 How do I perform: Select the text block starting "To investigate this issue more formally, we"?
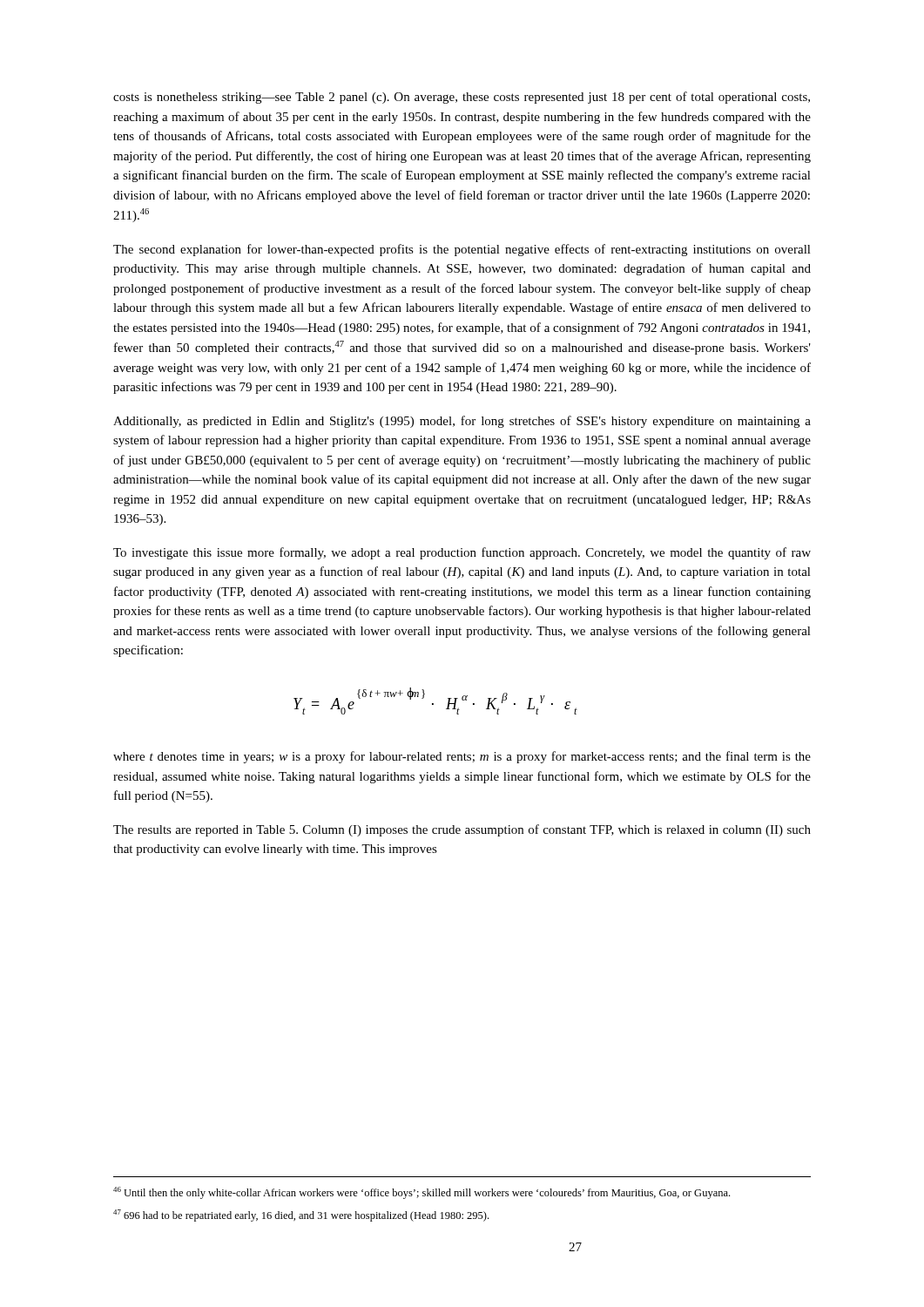click(x=462, y=601)
